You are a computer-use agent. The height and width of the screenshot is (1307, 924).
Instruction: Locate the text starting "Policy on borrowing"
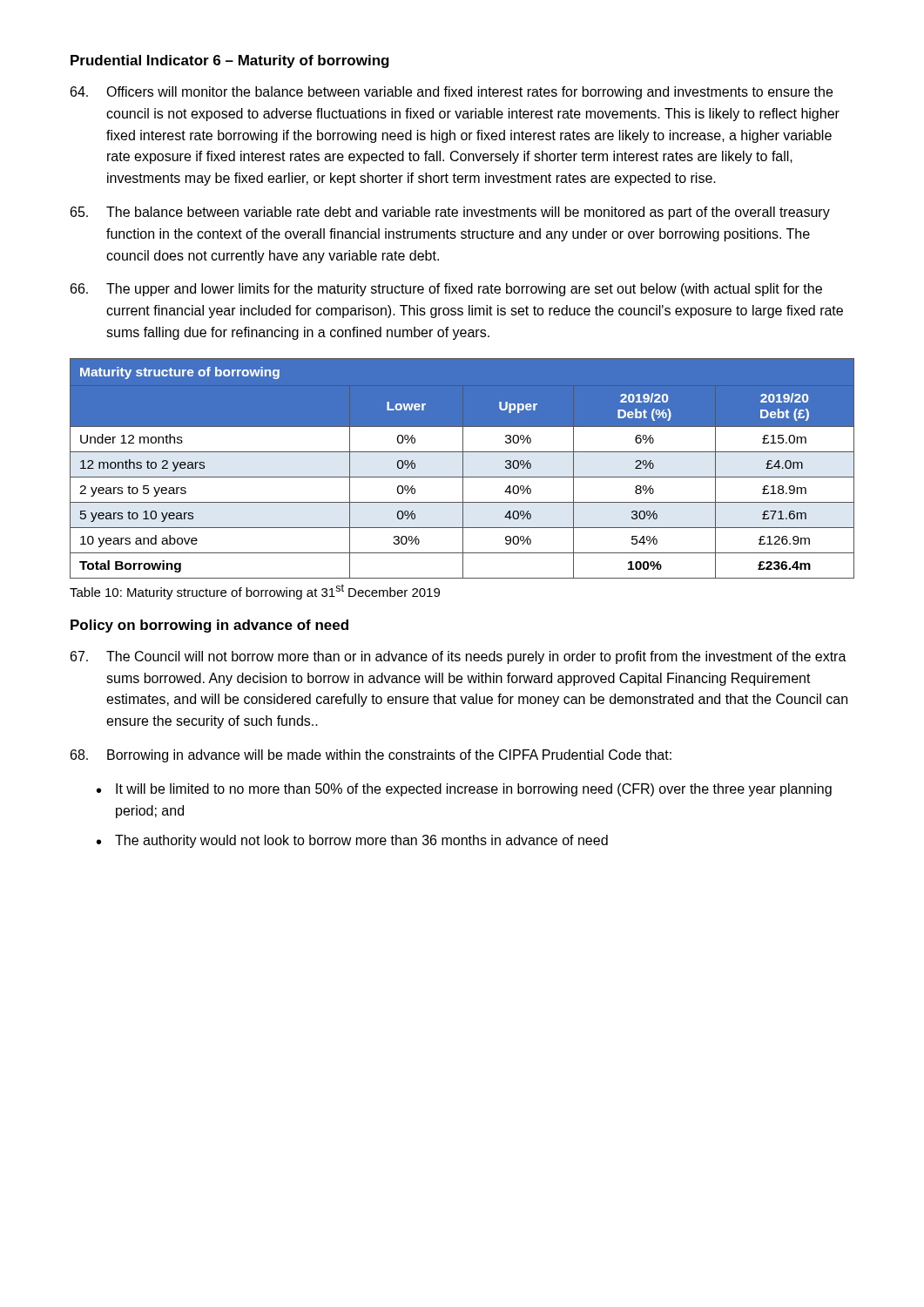pos(210,625)
